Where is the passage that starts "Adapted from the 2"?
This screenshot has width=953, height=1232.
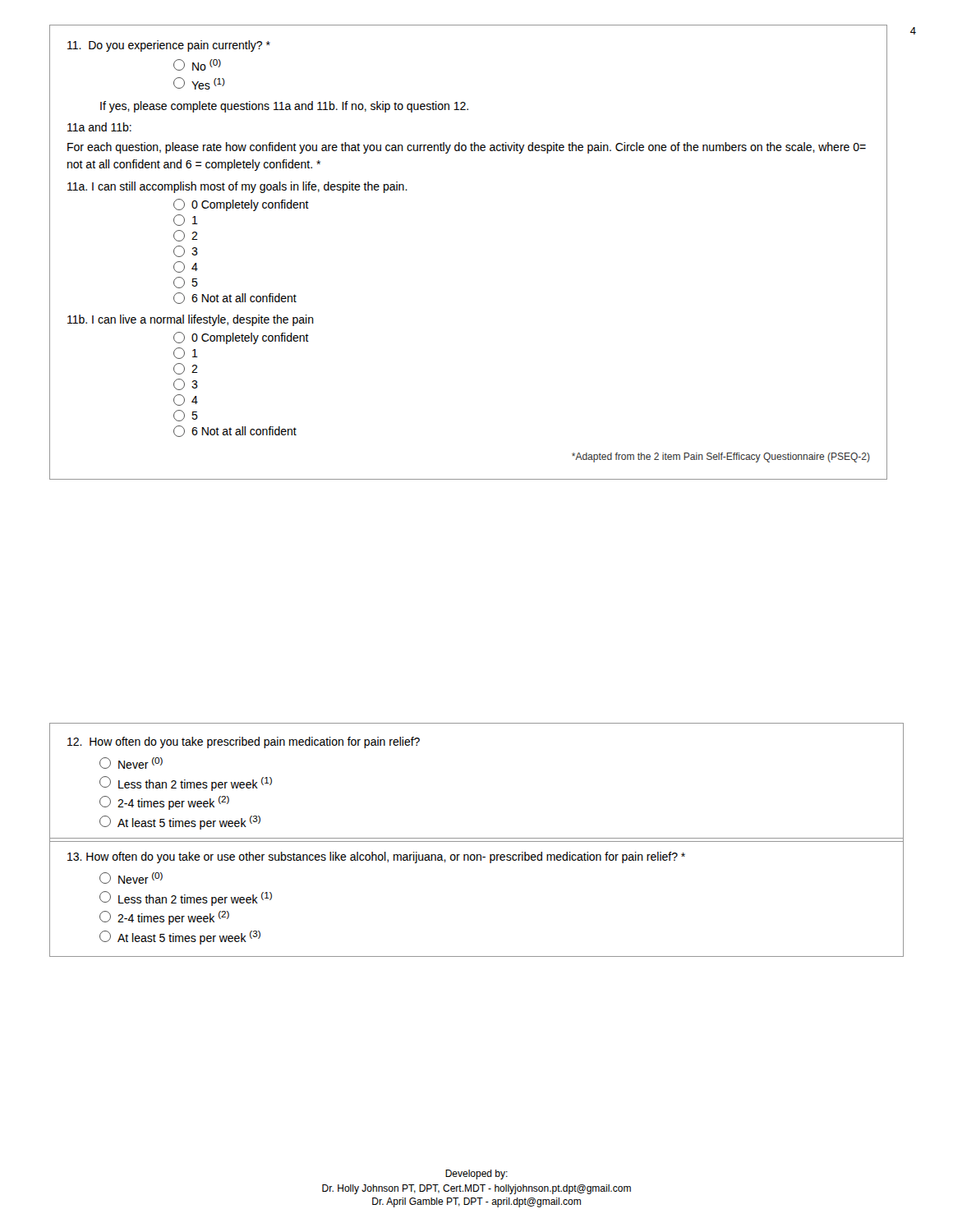click(721, 457)
